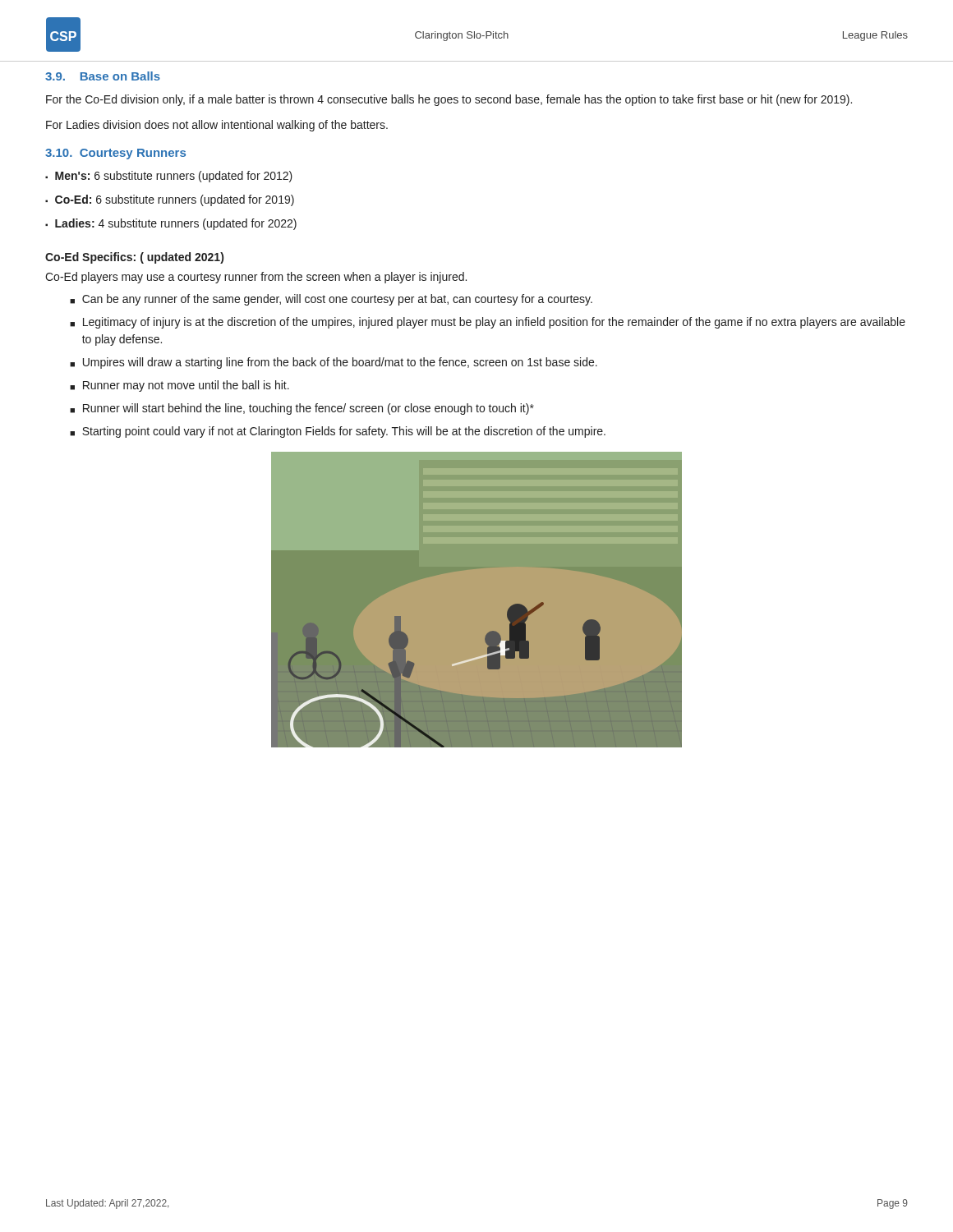Locate the text block that reads "Co-Ed players may use a courtesy"

pos(256,277)
